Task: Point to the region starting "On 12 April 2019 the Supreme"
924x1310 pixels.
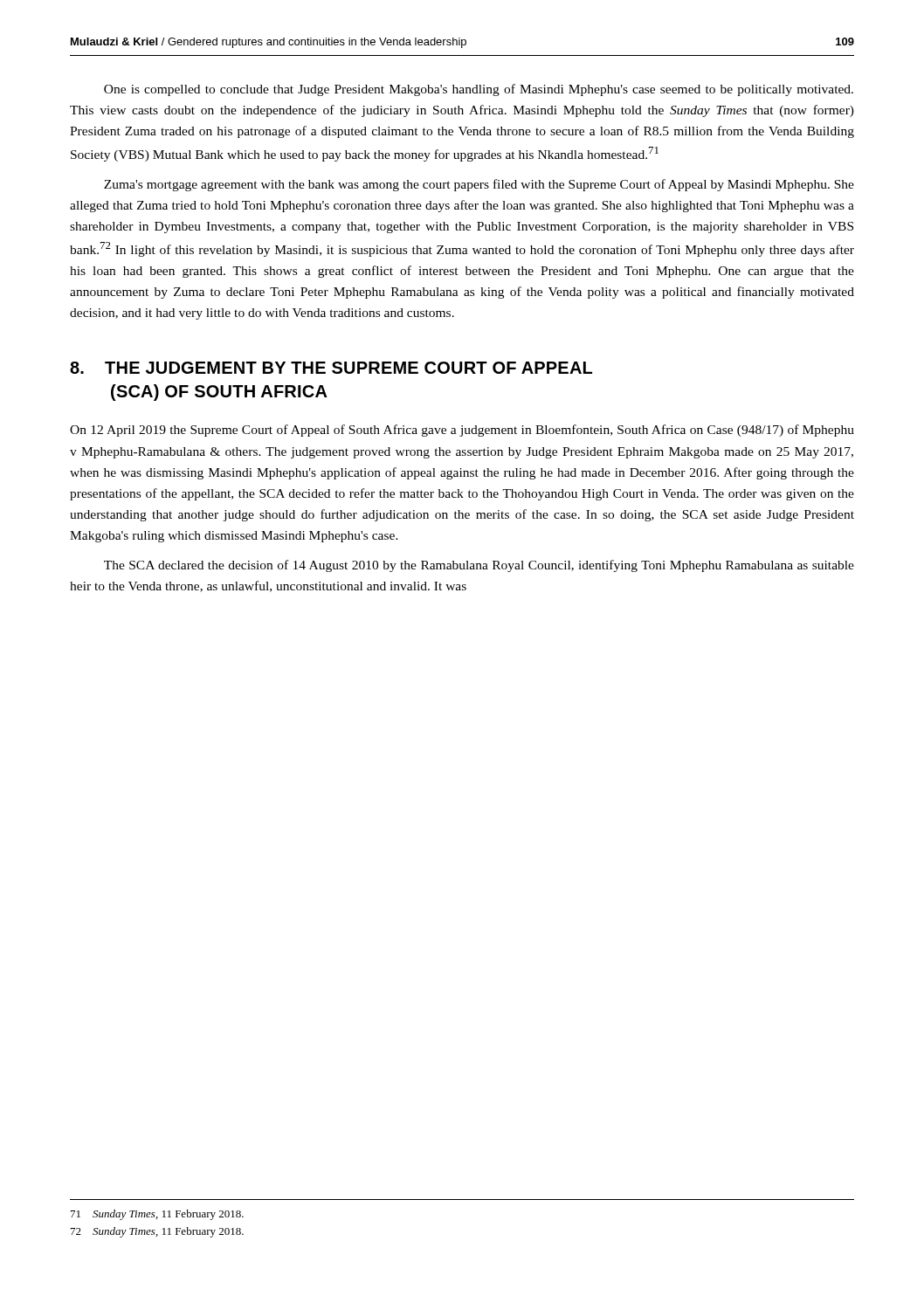Action: (x=462, y=483)
